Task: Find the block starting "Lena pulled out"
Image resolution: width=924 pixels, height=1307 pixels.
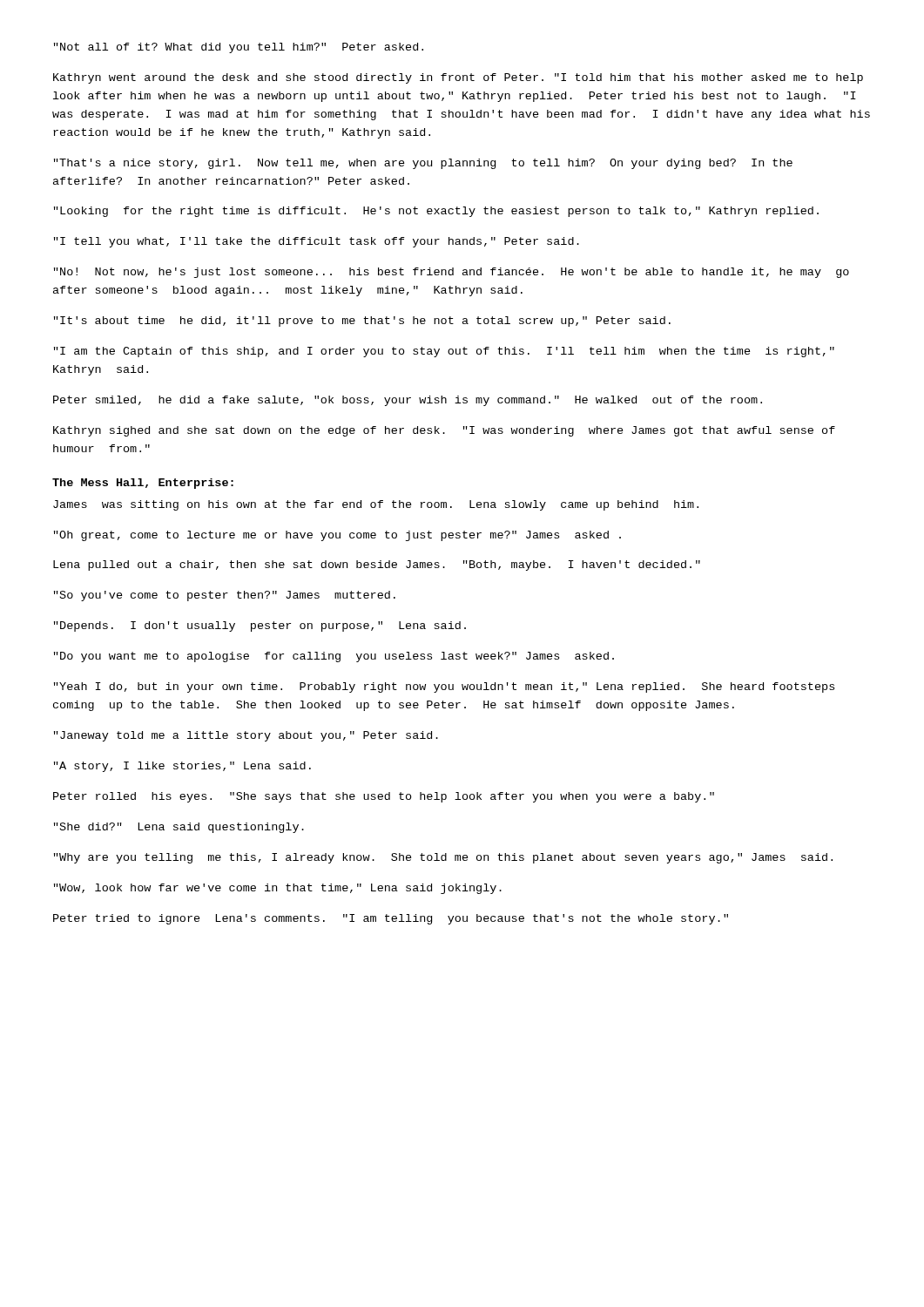Action: click(377, 565)
